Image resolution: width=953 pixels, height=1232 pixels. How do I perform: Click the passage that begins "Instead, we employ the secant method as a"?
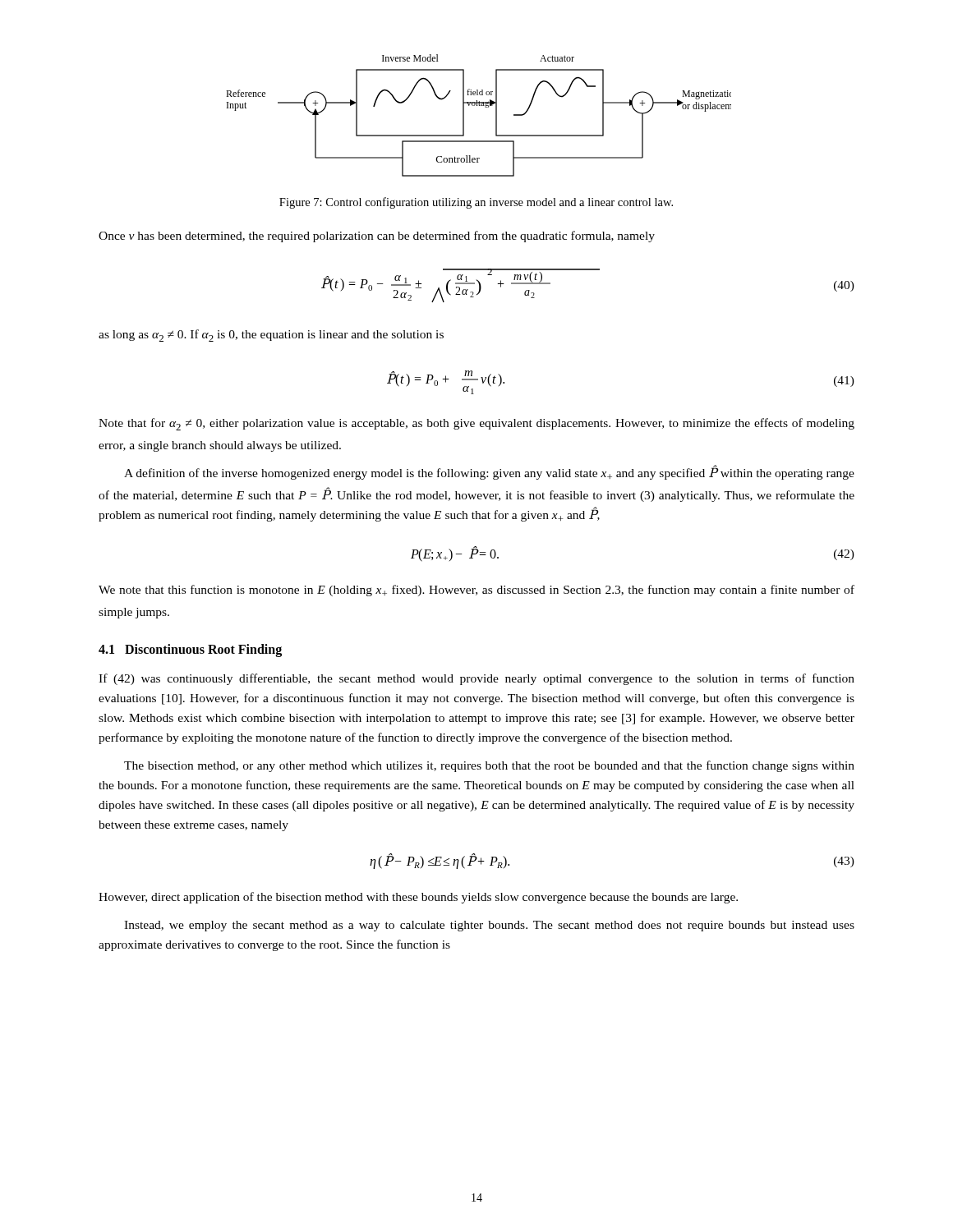(x=476, y=934)
